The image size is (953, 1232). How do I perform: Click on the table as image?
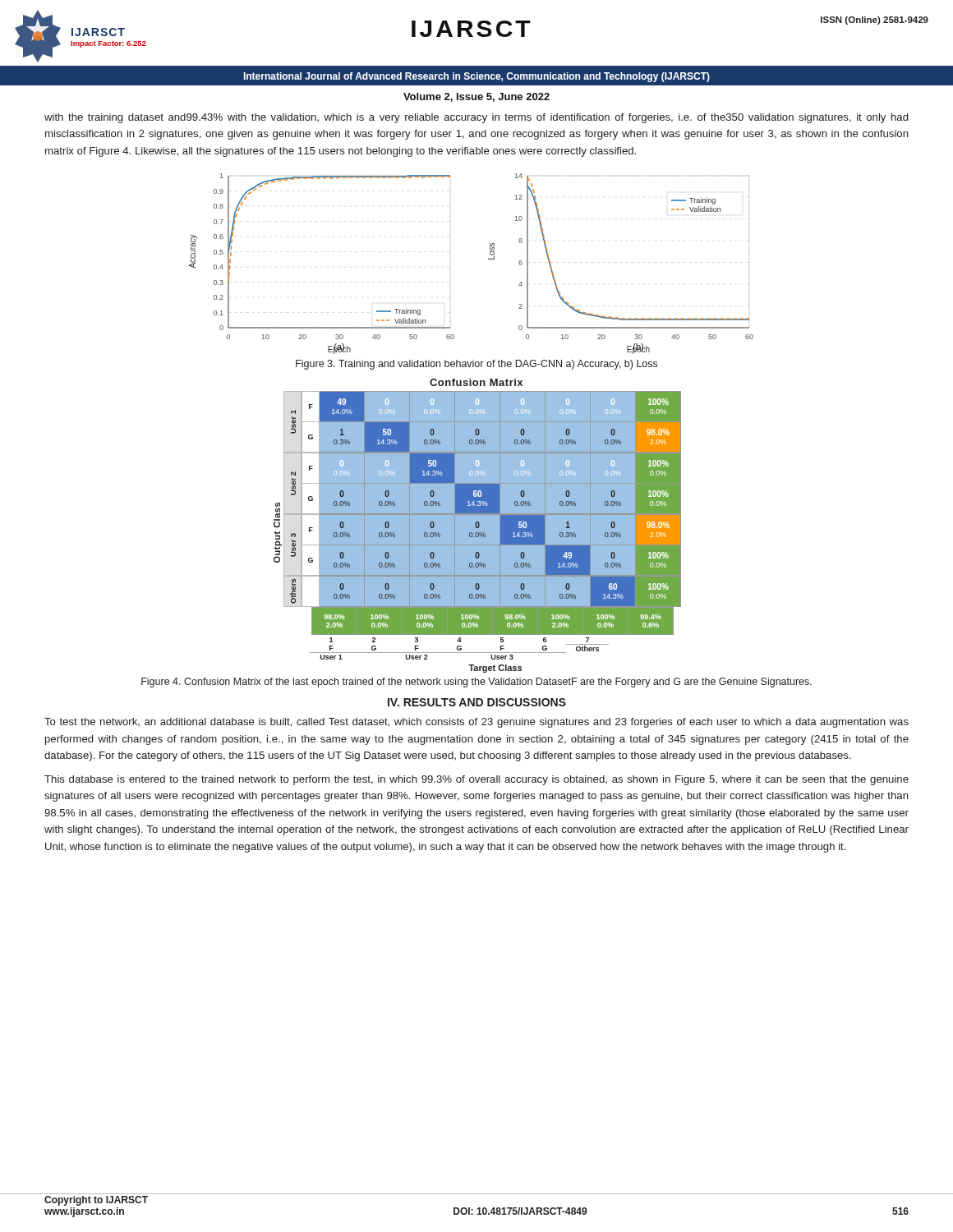tap(476, 525)
